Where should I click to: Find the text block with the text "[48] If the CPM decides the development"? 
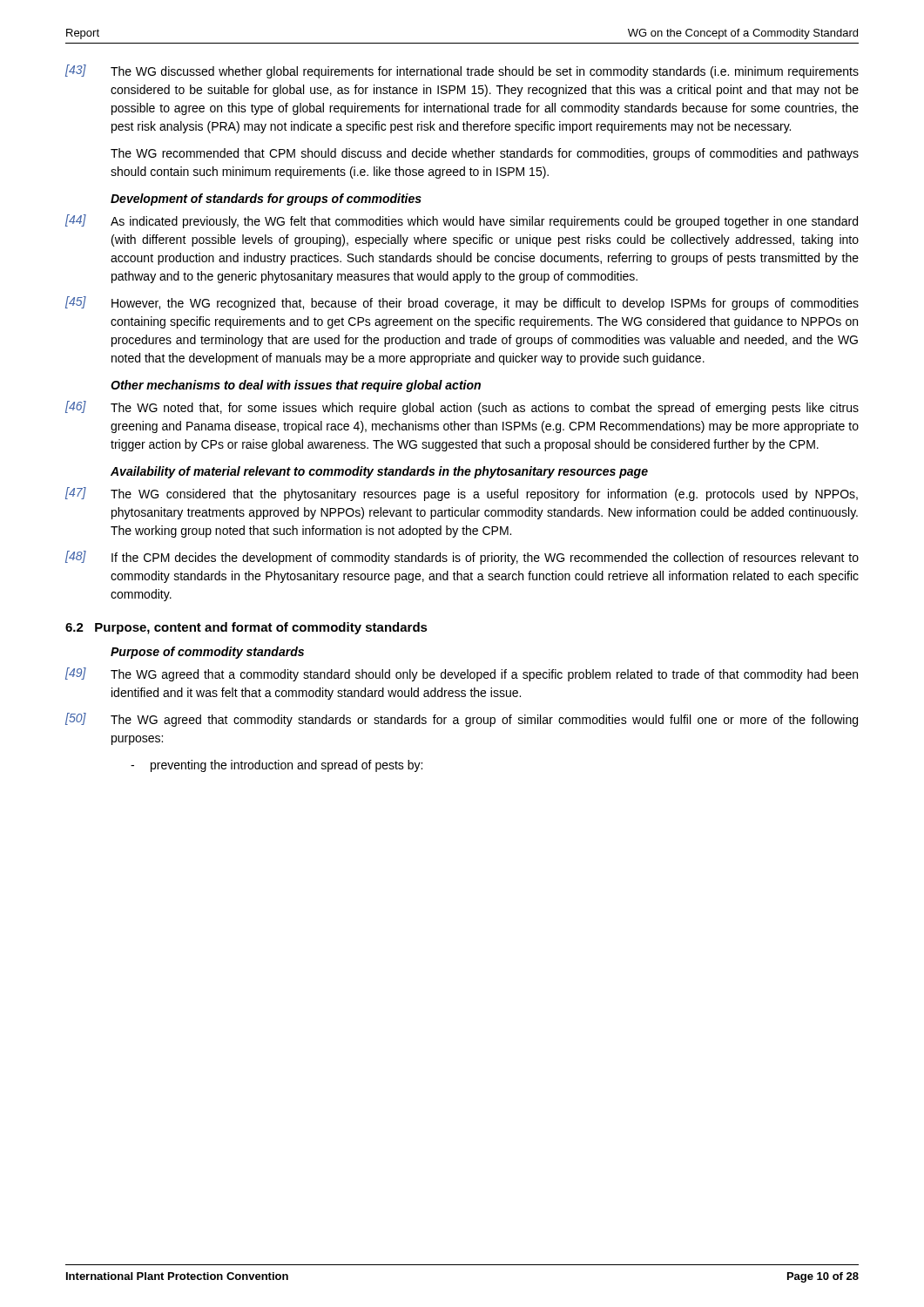[462, 576]
